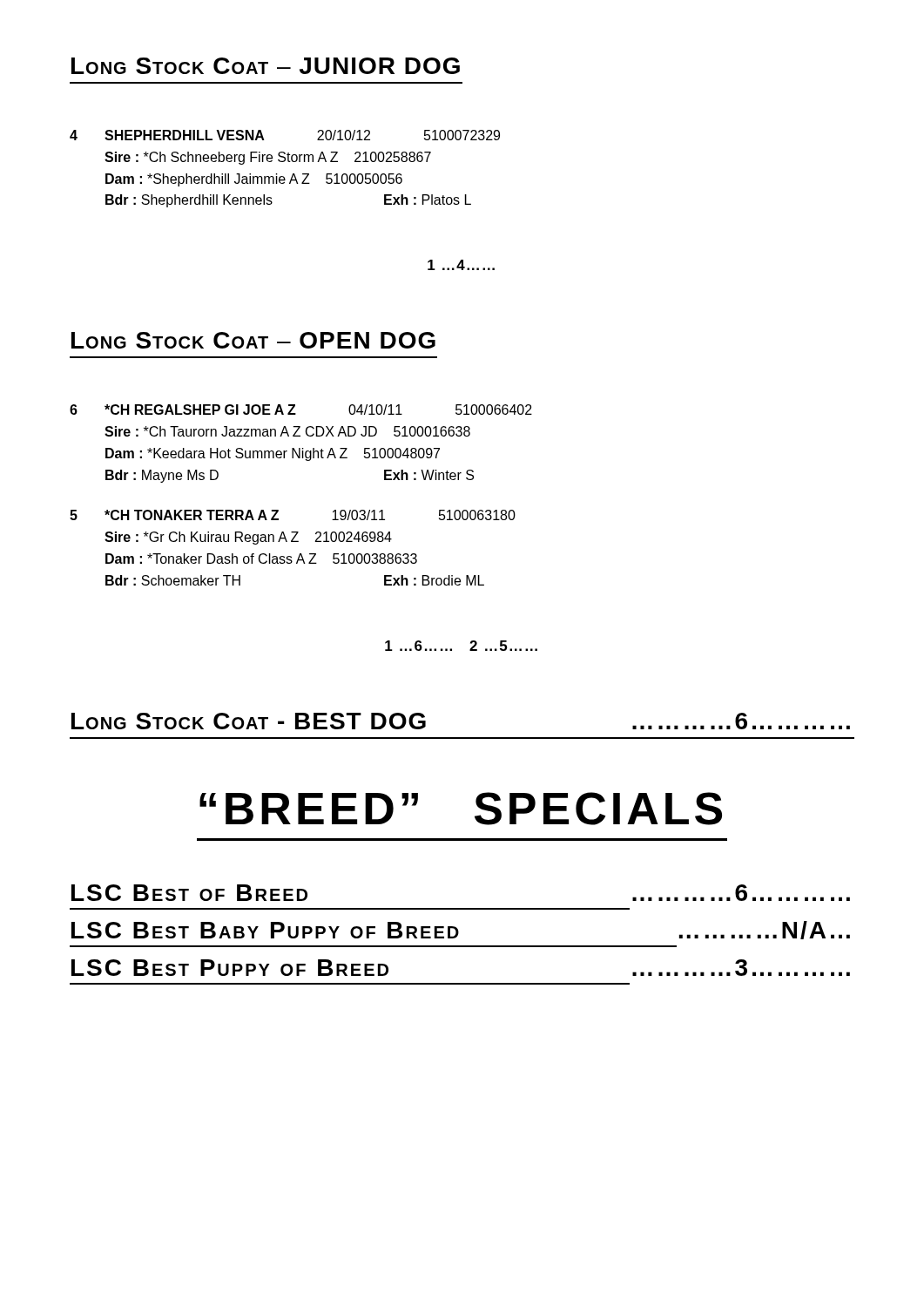The image size is (924, 1307).
Task: Where does it say "Long Stock Coat – OPEN DOG"?
Action: coord(253,343)
